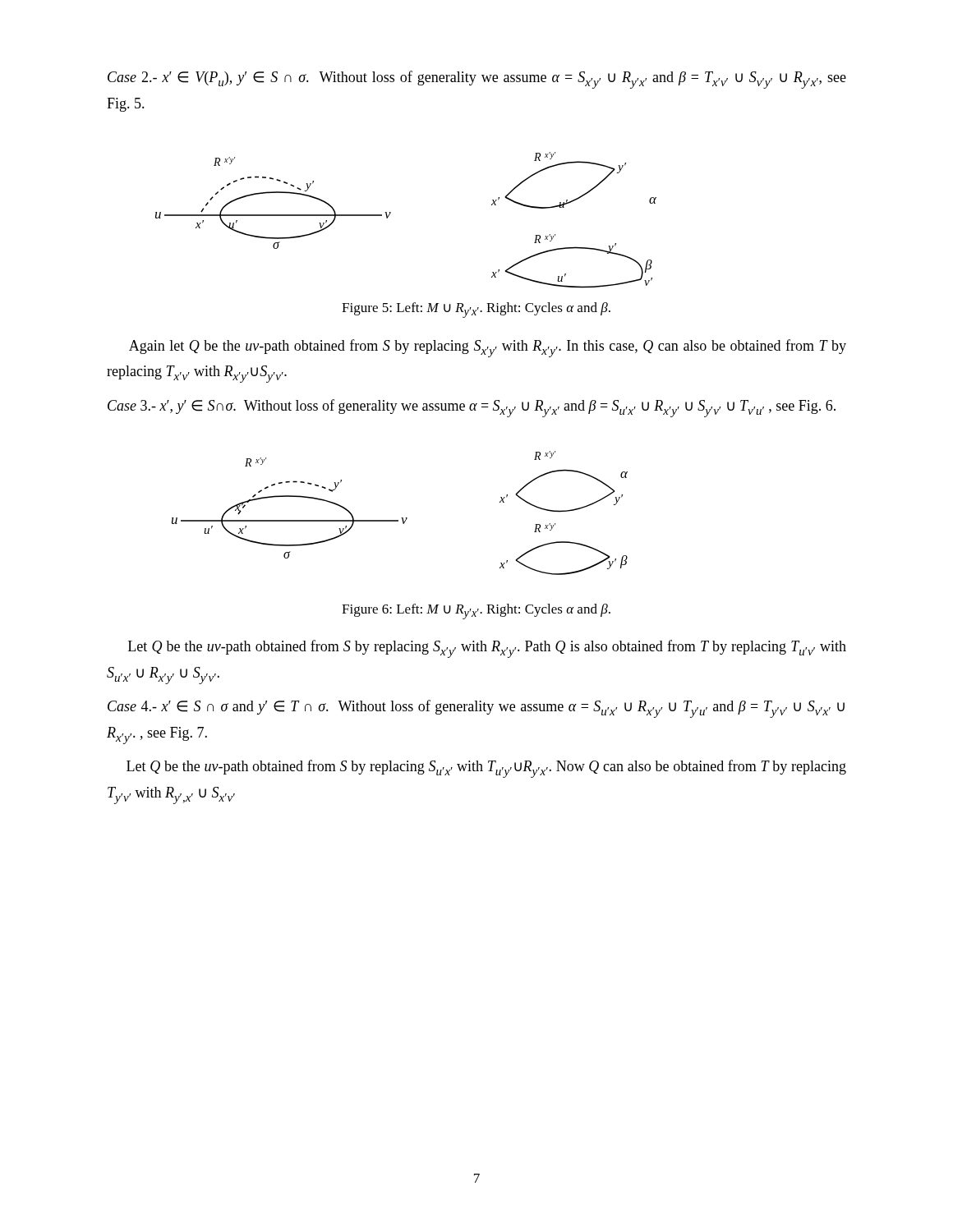The image size is (953, 1232).
Task: Find the text block starting "Figure 6: Left:"
Action: pos(476,610)
